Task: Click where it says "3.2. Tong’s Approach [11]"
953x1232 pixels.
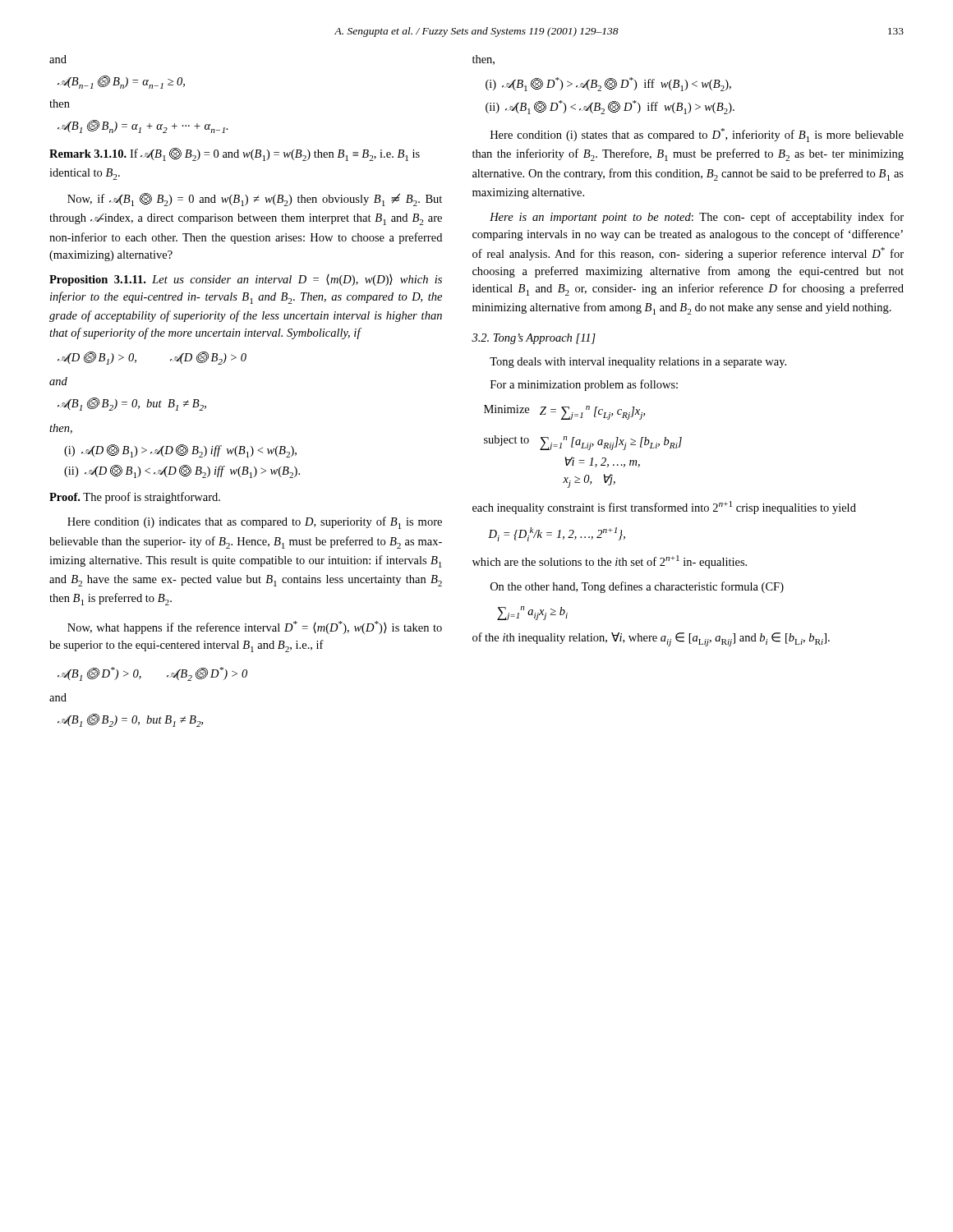Action: pyautogui.click(x=534, y=338)
